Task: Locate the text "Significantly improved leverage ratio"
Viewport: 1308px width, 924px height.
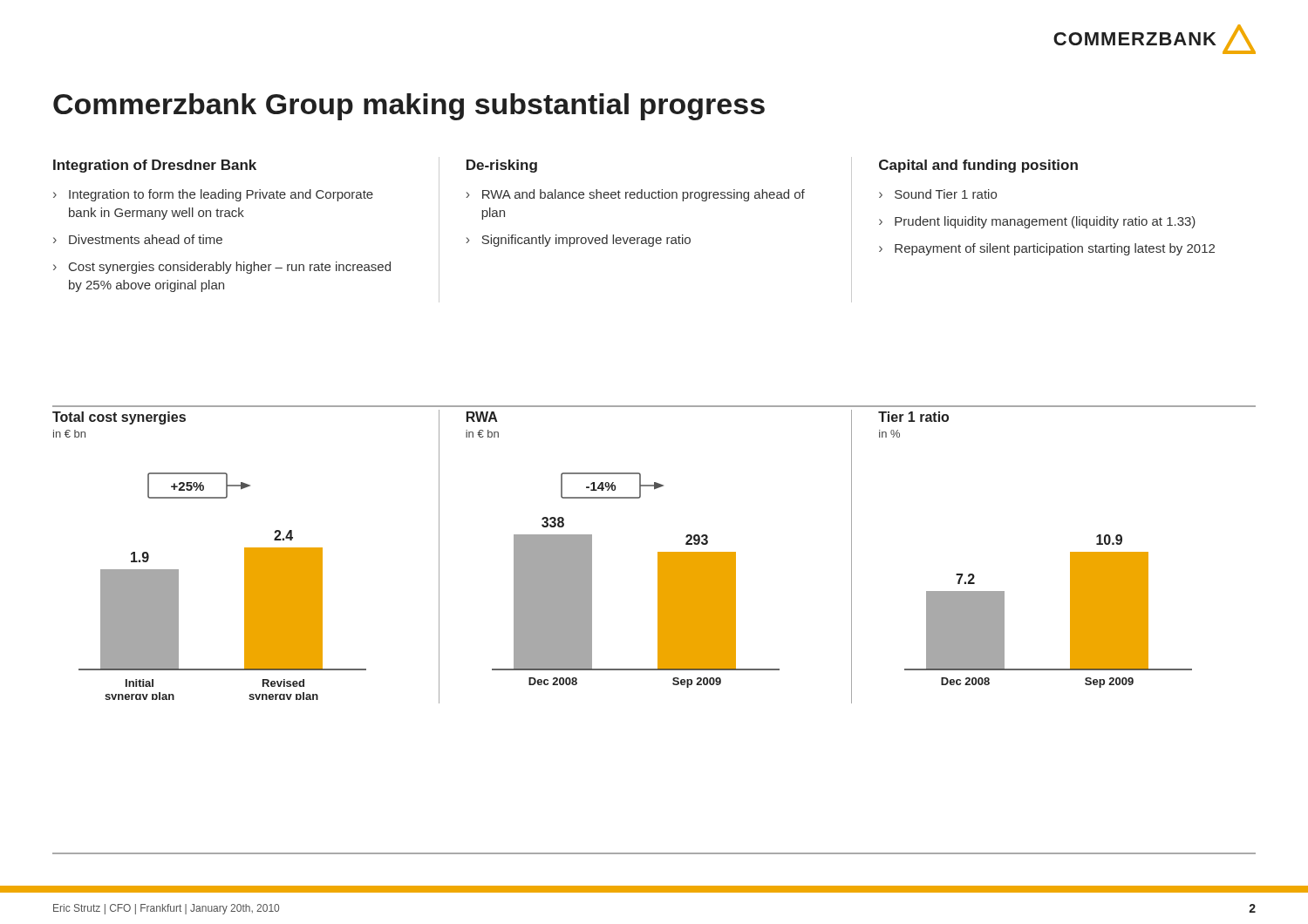Action: click(x=586, y=239)
